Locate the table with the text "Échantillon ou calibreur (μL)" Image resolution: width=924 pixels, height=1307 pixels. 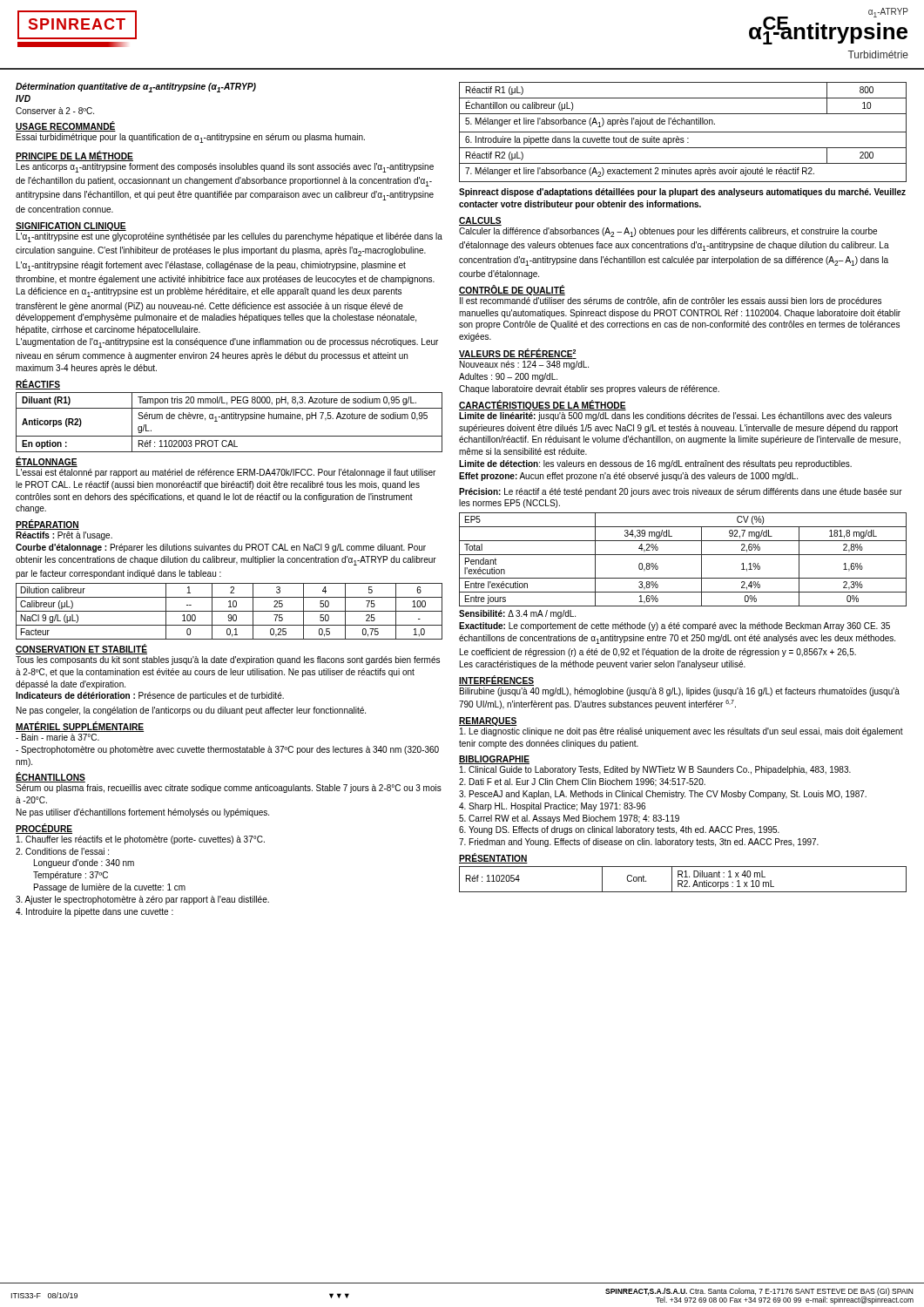tap(683, 132)
